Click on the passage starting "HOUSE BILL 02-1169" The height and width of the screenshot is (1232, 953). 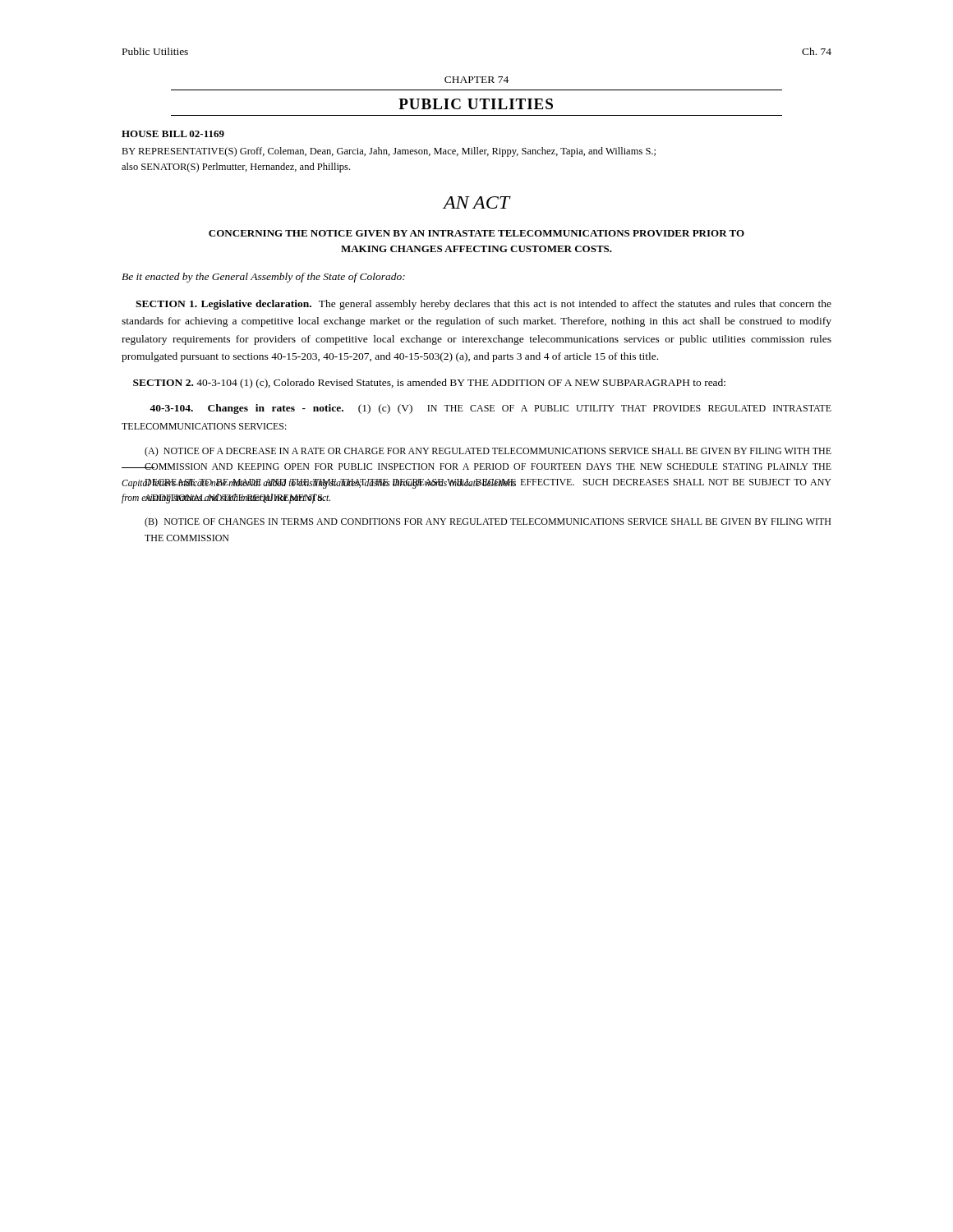[173, 133]
